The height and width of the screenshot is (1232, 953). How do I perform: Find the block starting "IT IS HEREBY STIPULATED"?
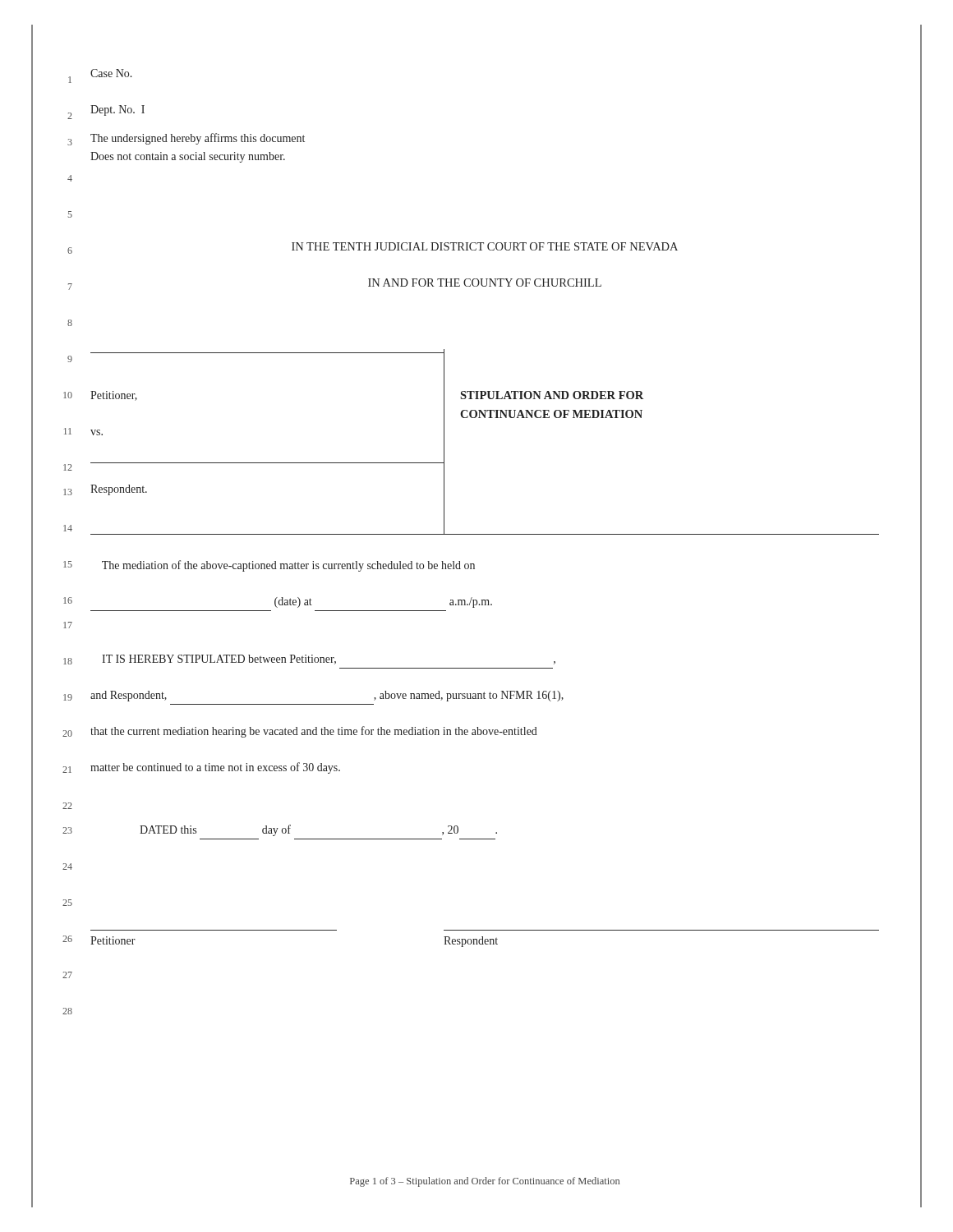(x=323, y=660)
